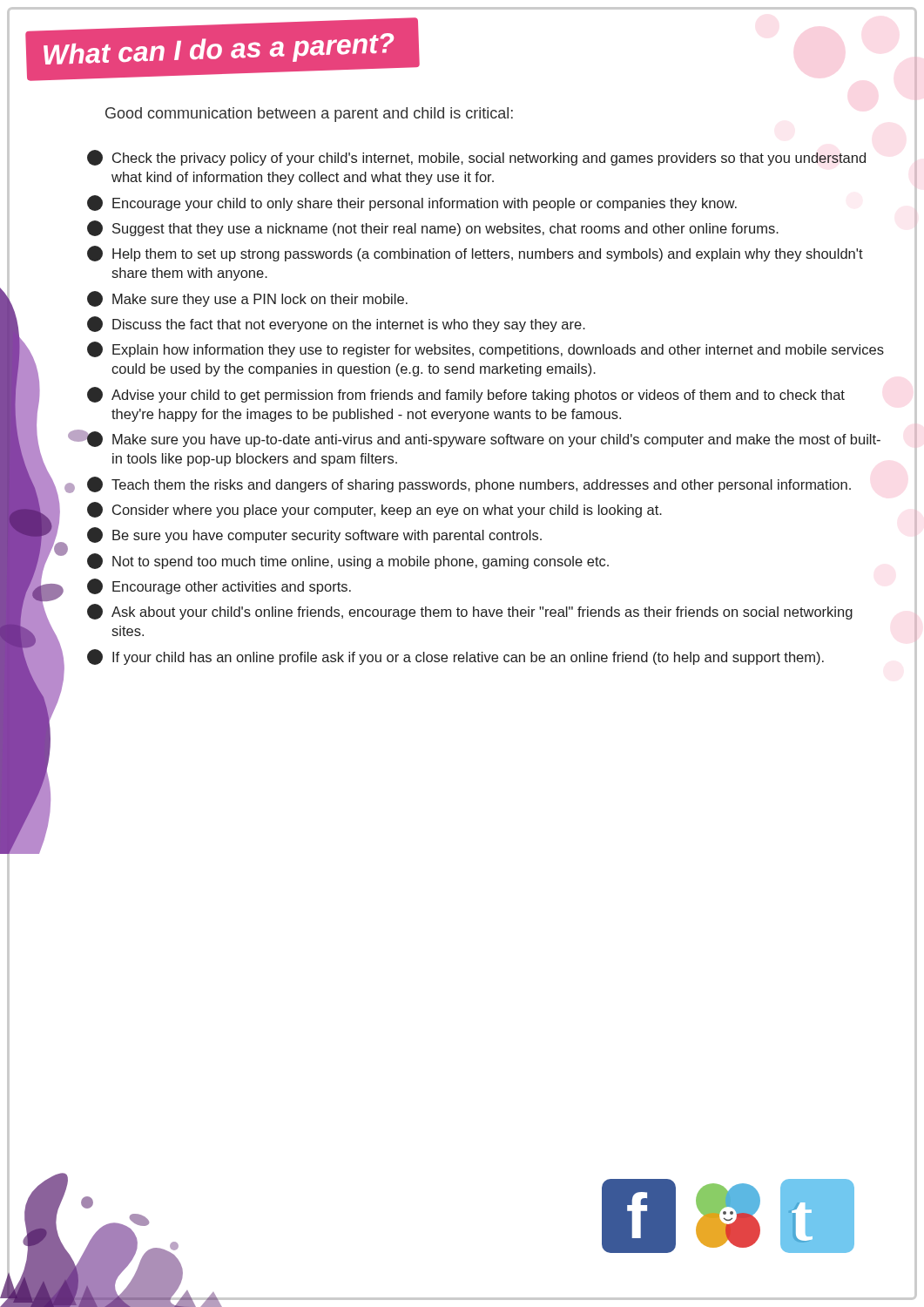Navigate to the text block starting "Suggest that they use a nickname (not their"

(x=488, y=228)
